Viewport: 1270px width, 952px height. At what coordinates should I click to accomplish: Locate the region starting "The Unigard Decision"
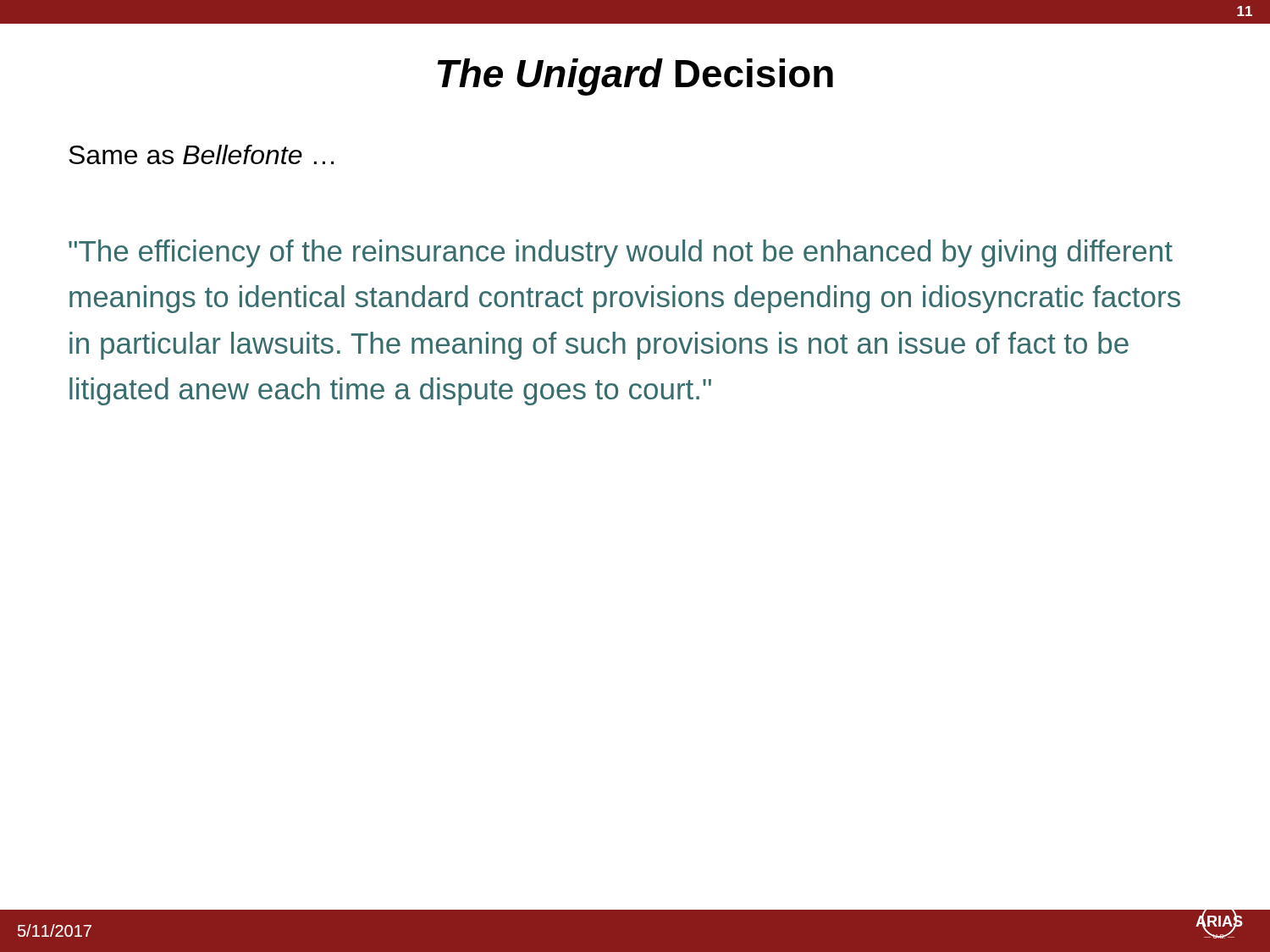point(635,74)
